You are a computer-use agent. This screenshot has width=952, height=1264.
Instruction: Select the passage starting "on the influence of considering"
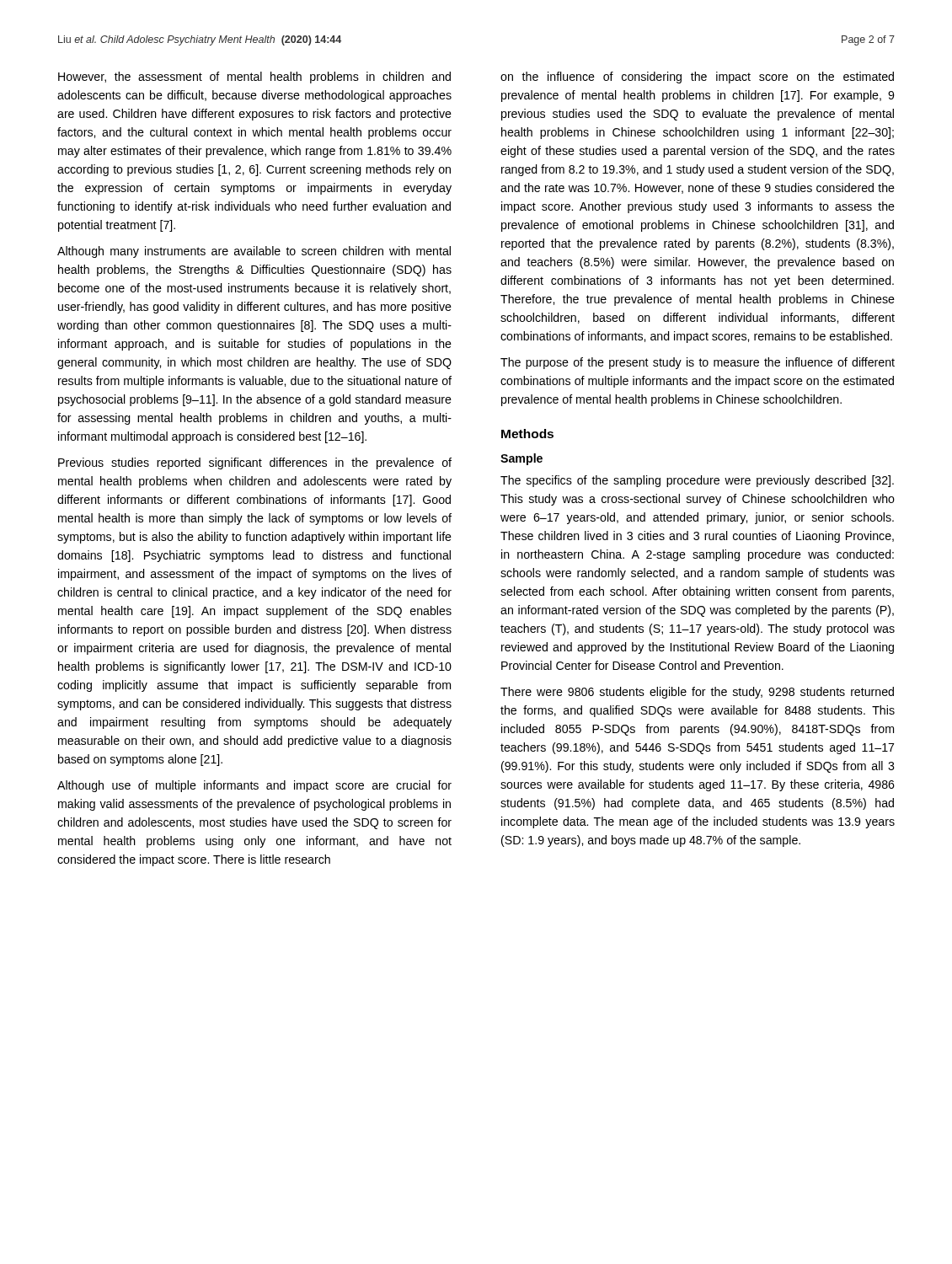tap(698, 206)
